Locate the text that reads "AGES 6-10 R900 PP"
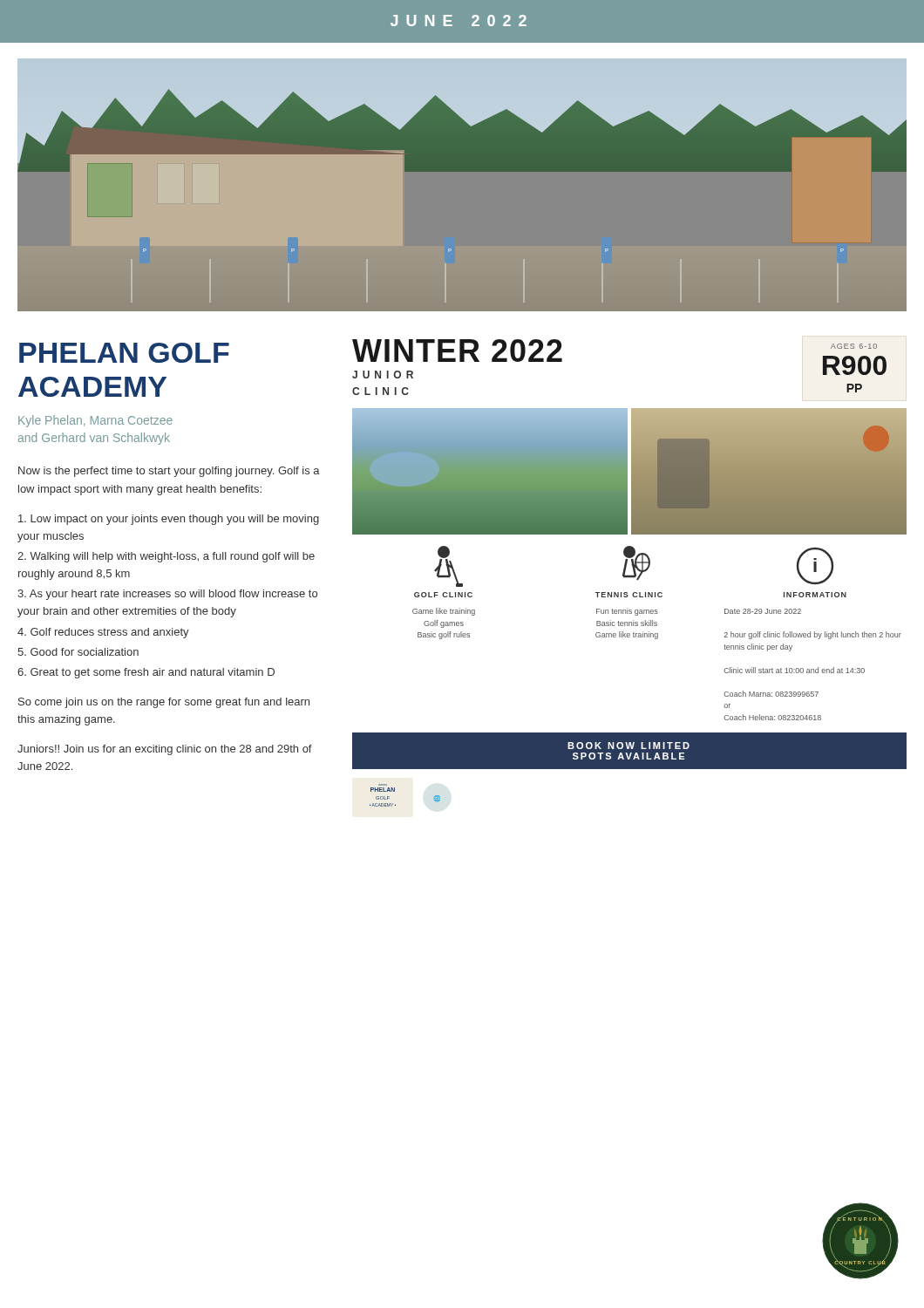The height and width of the screenshot is (1308, 924). click(x=854, y=368)
